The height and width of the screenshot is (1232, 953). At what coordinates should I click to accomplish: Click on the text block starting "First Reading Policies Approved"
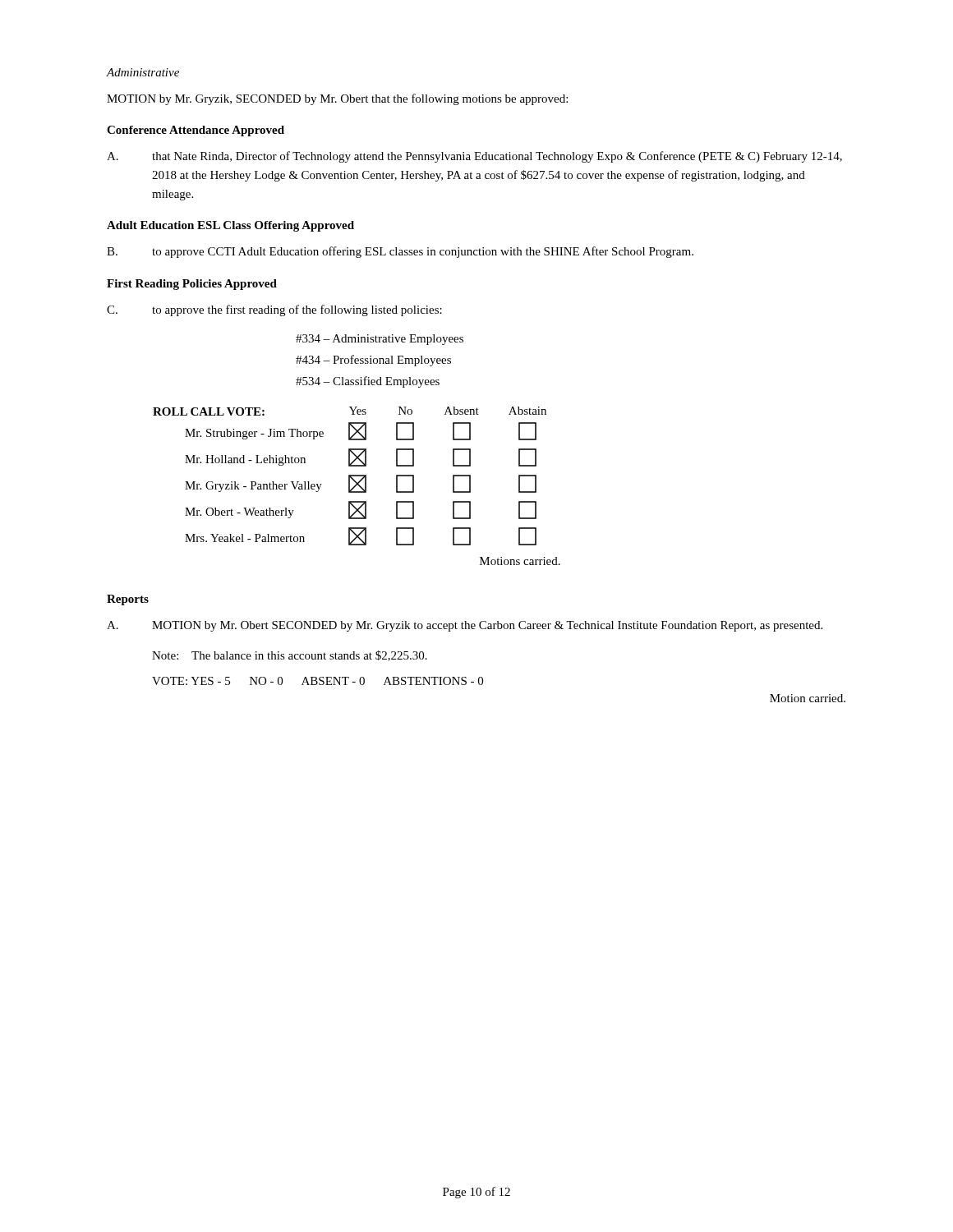tap(192, 283)
